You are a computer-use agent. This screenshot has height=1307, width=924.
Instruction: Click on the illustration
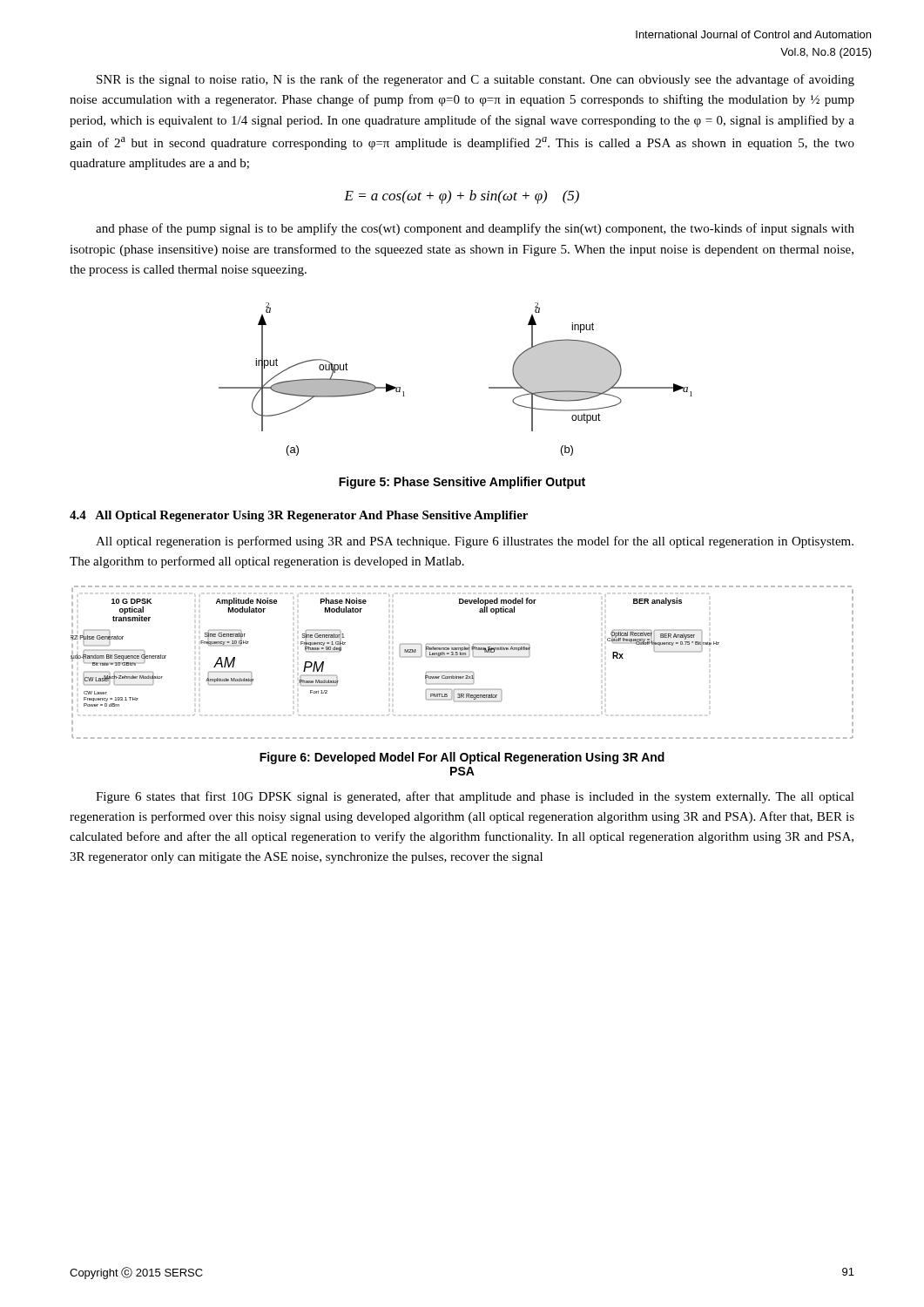tap(462, 381)
